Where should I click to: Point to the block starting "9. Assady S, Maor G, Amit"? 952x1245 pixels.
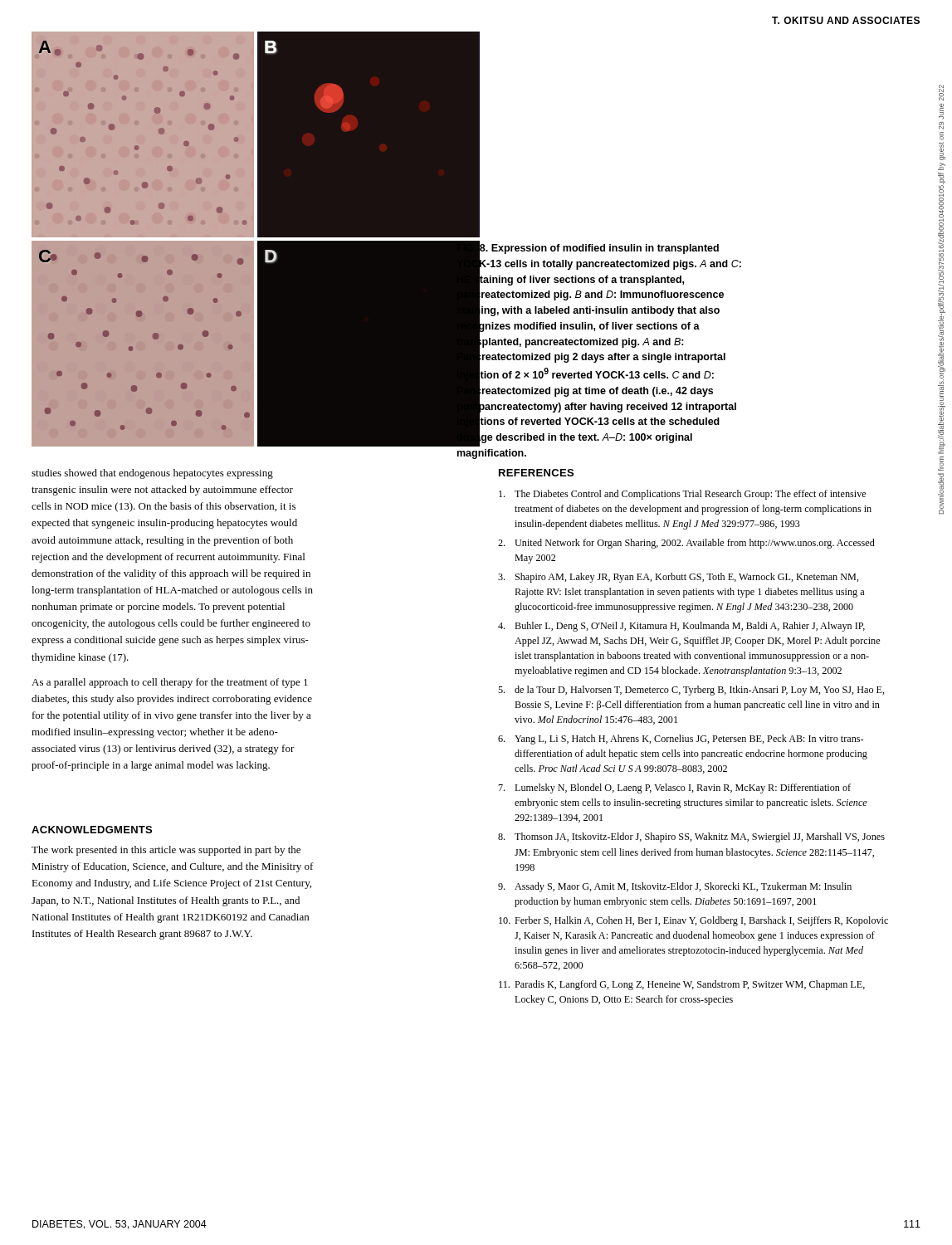[x=694, y=894]
